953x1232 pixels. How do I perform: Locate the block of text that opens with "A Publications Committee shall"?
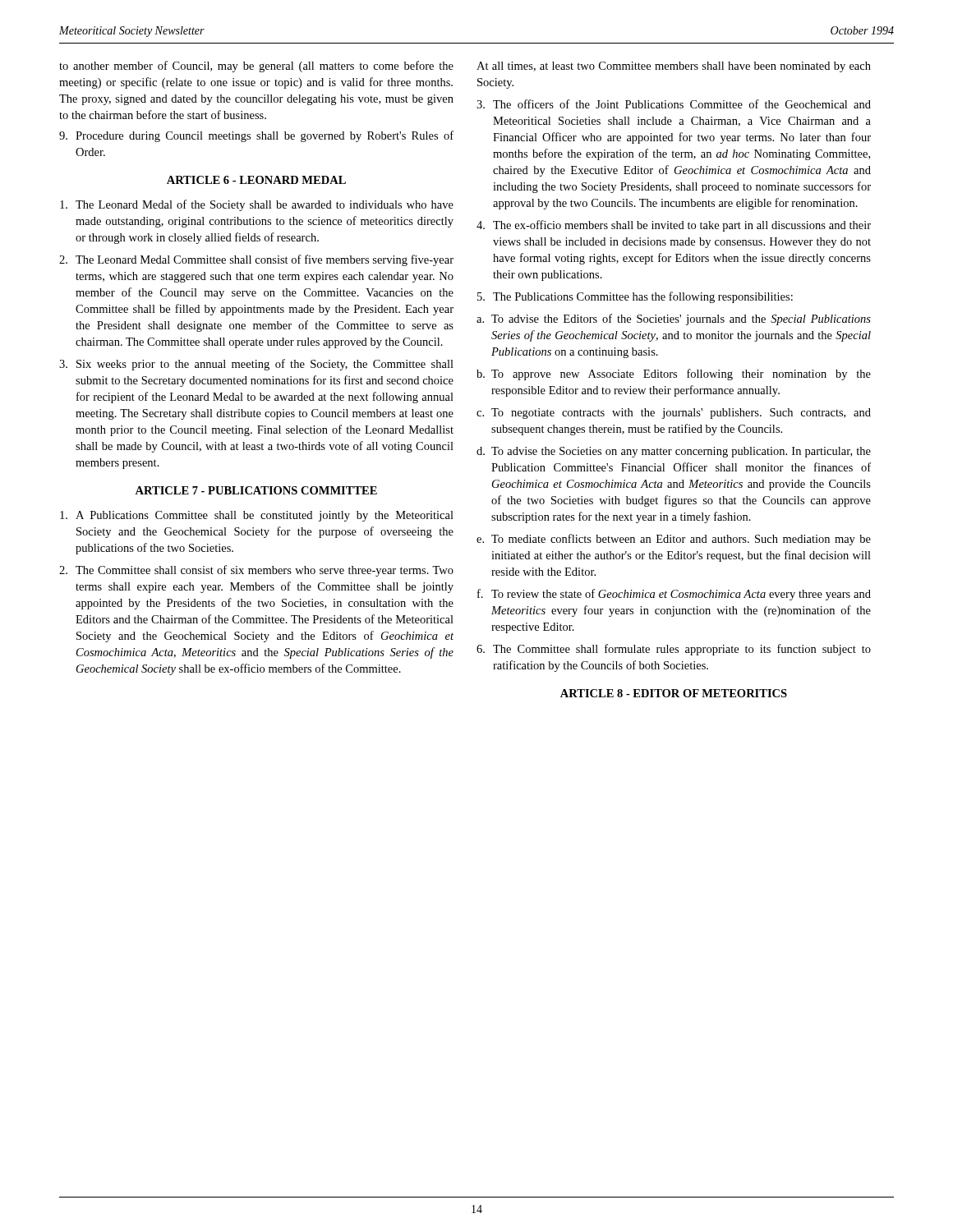256,531
